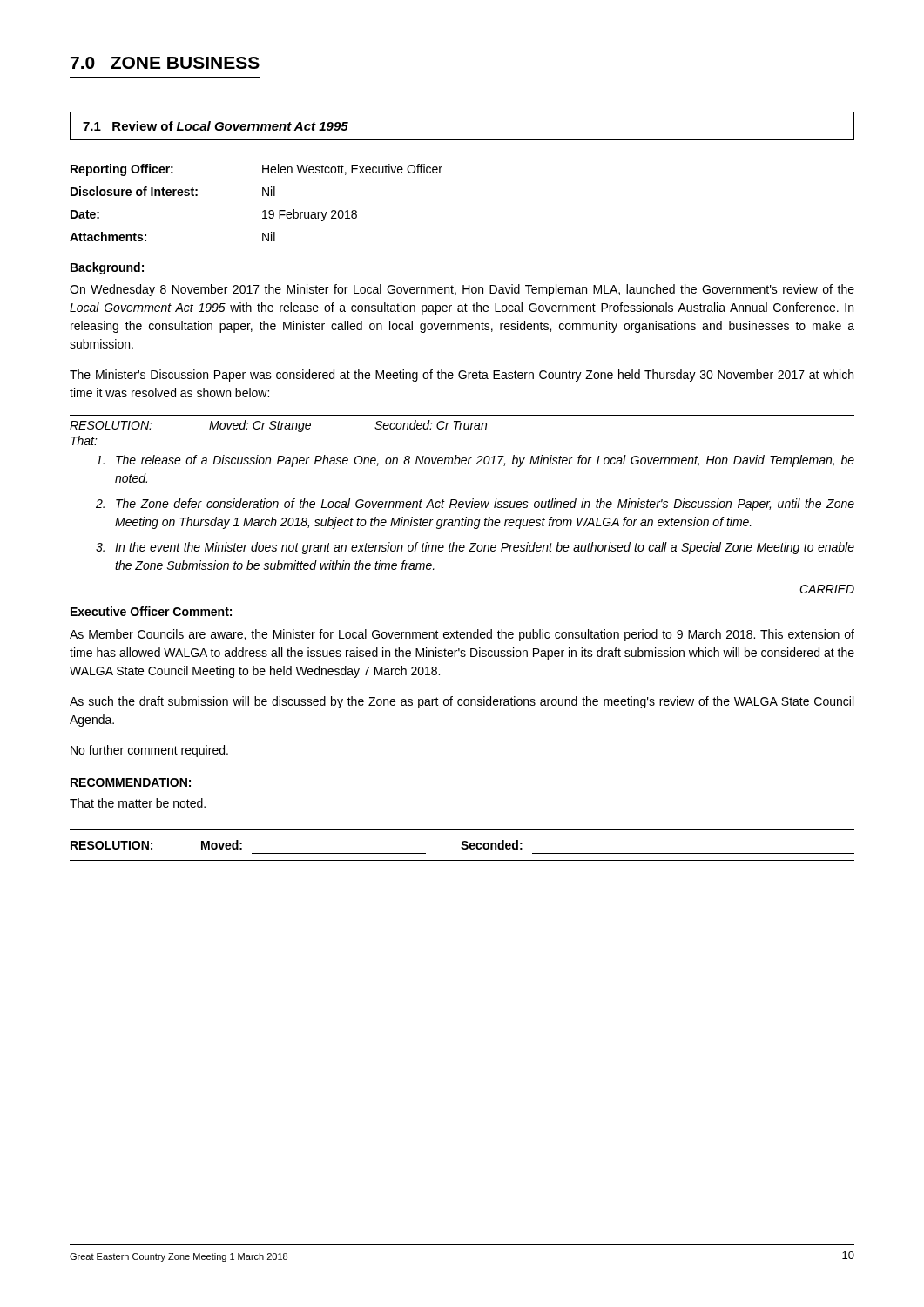
Task: Click on the passage starting "As such the"
Action: (x=462, y=711)
